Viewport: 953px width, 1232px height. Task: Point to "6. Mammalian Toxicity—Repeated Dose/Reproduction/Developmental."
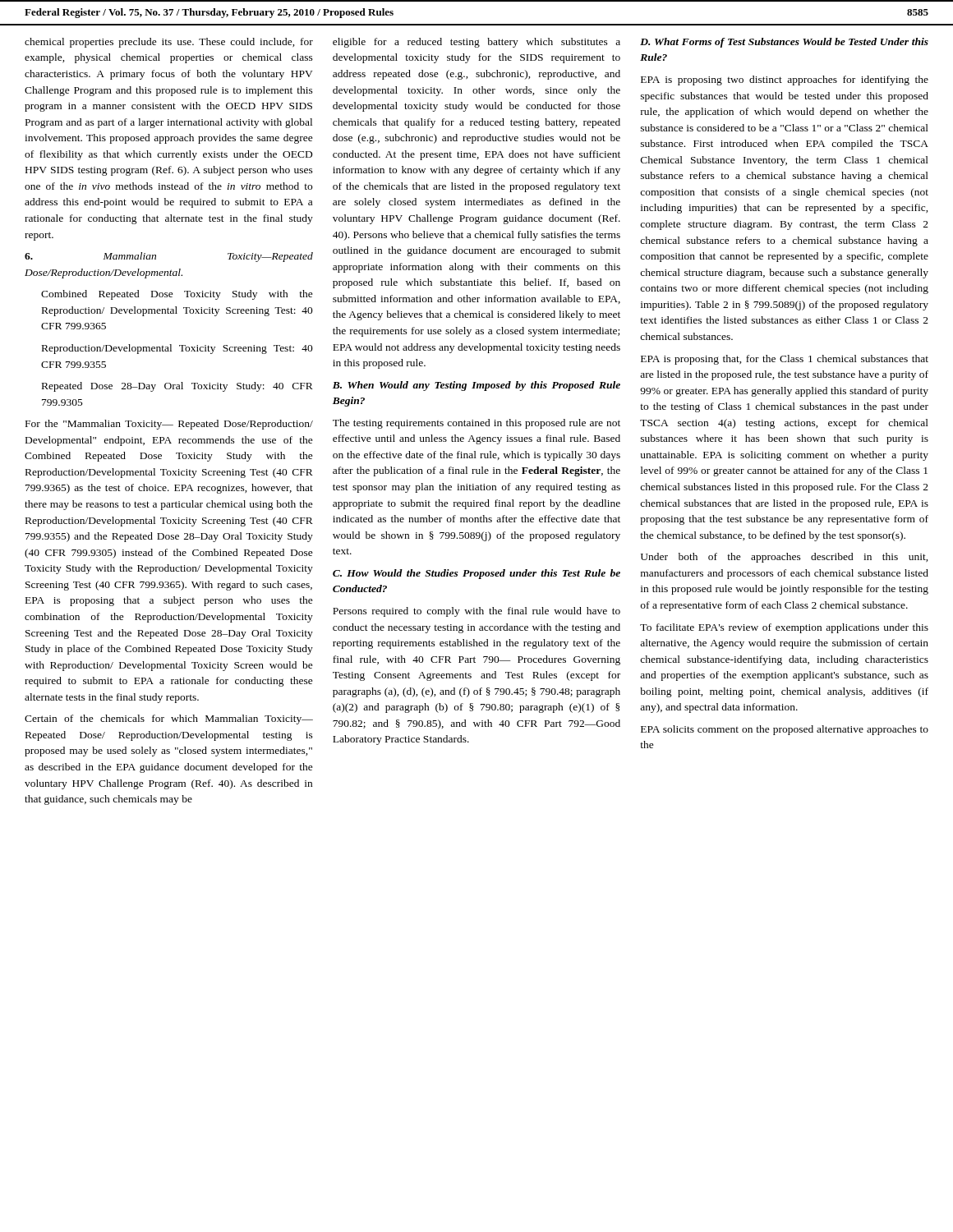(x=169, y=264)
